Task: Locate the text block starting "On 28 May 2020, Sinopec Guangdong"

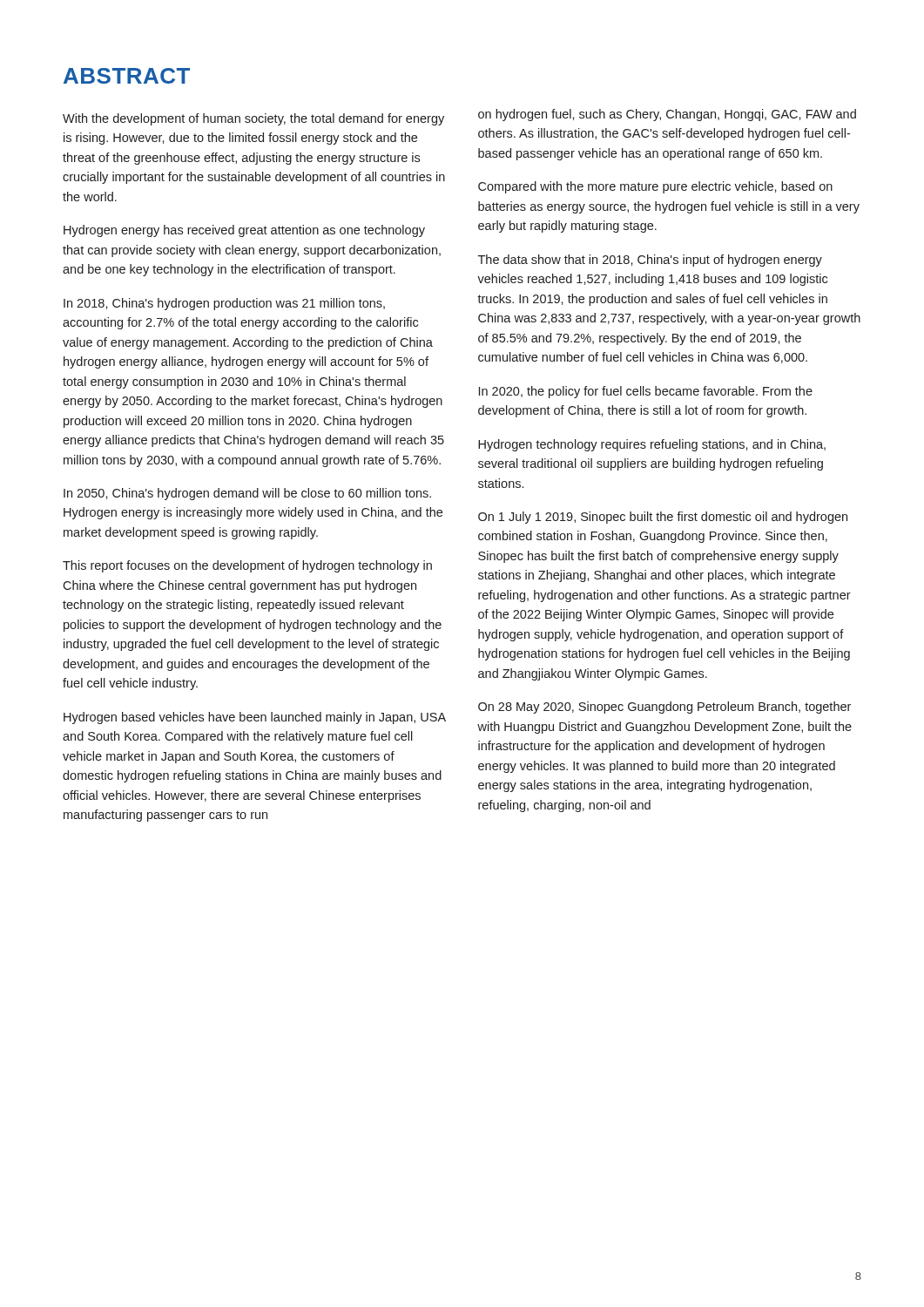Action: [665, 756]
